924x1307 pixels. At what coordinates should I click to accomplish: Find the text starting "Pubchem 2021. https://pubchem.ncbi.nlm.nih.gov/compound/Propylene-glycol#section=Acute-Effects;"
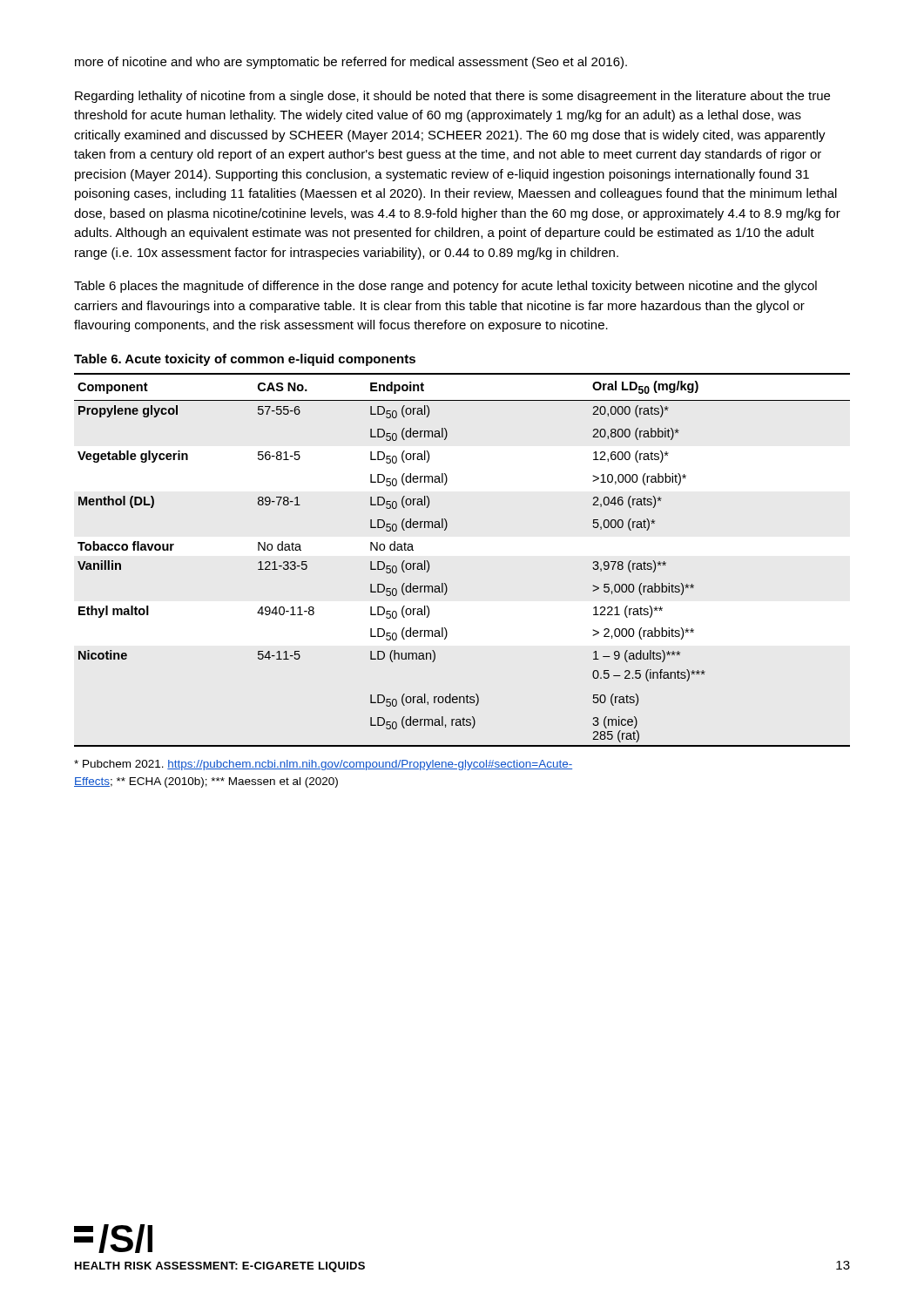(x=323, y=773)
